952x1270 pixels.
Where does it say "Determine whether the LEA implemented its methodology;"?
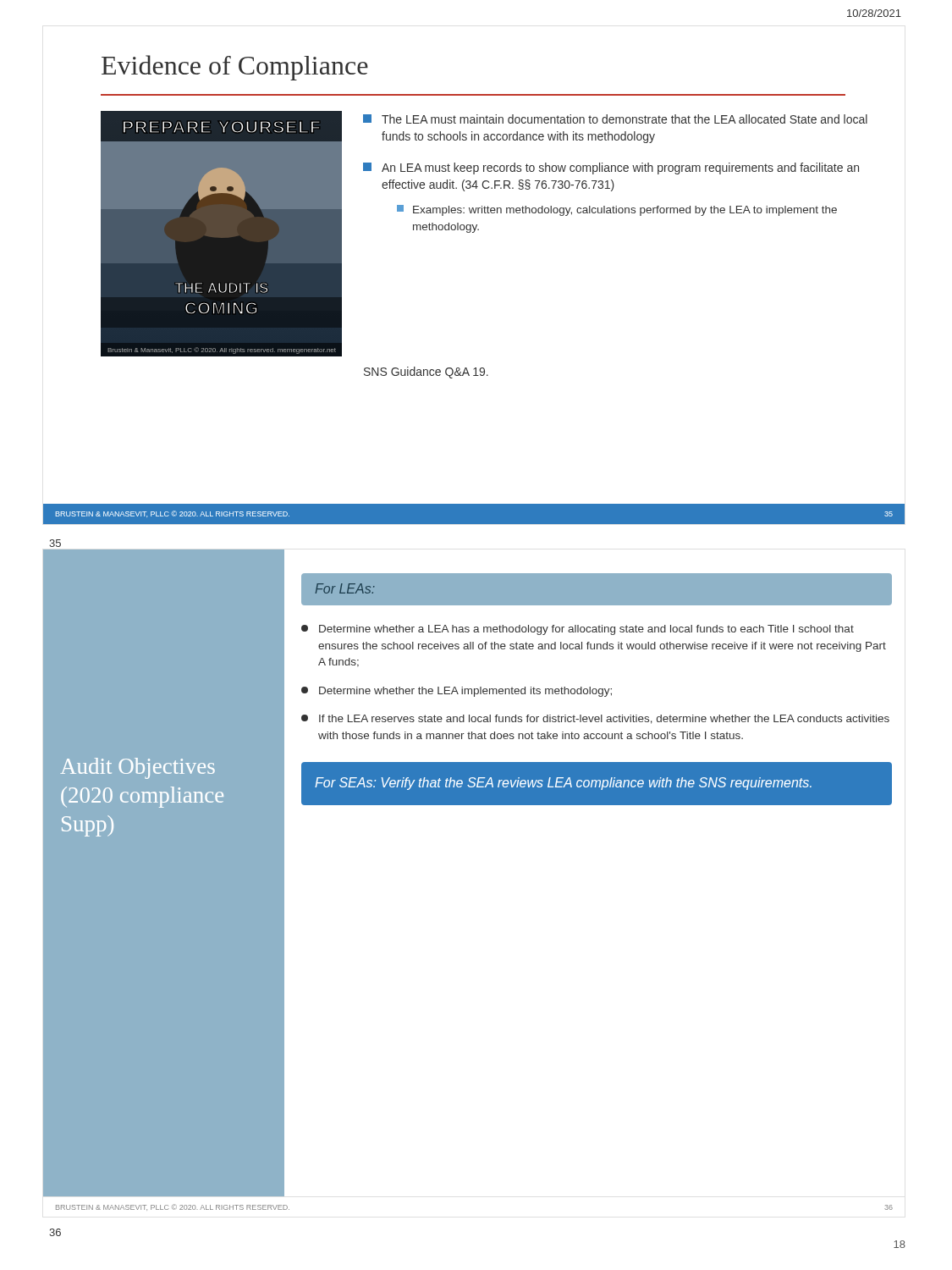coord(457,690)
